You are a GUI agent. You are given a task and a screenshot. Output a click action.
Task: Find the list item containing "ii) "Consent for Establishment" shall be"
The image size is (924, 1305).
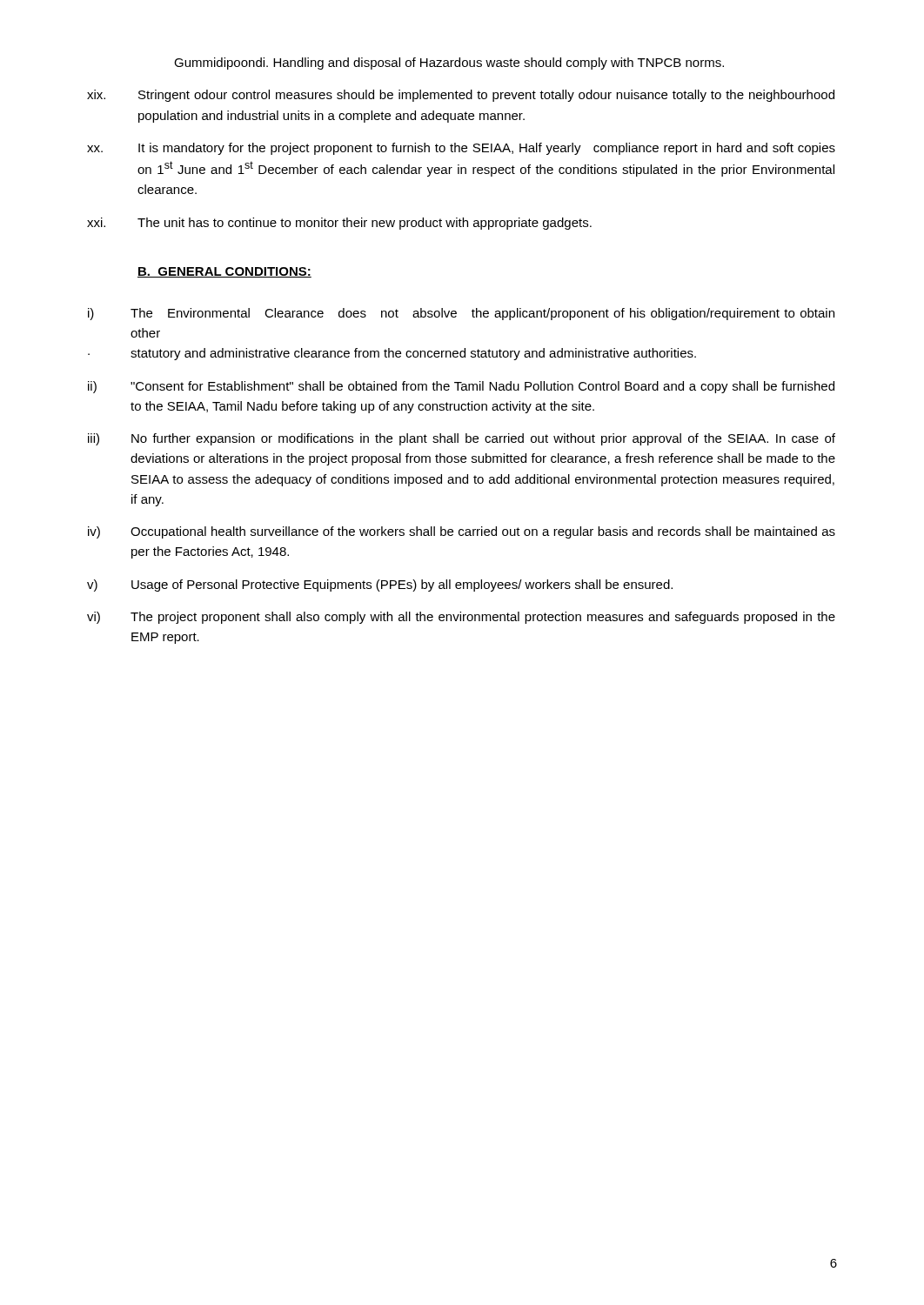click(461, 396)
